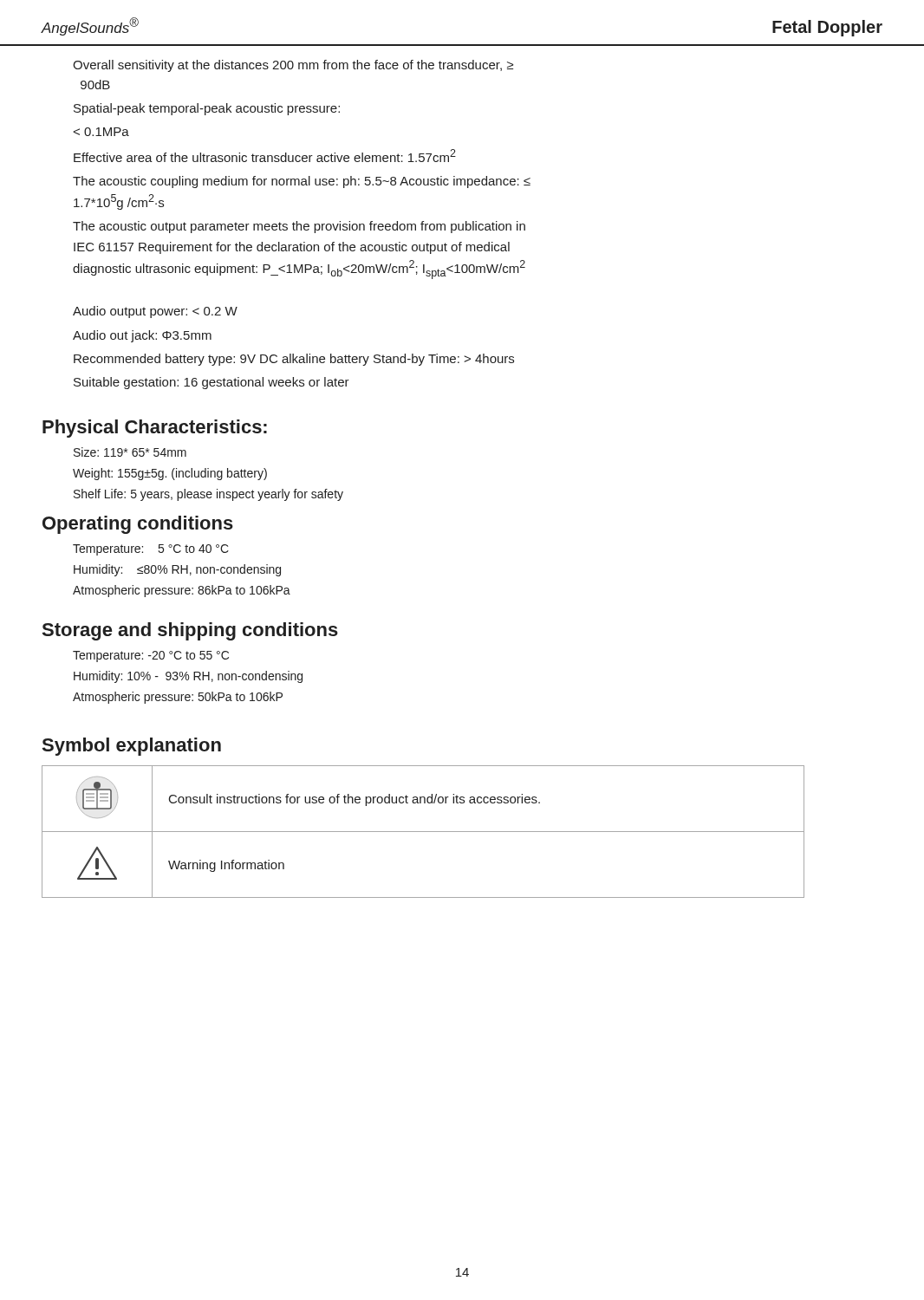Point to the text starting "Physical Characteristics:"
The width and height of the screenshot is (924, 1300).
(155, 427)
